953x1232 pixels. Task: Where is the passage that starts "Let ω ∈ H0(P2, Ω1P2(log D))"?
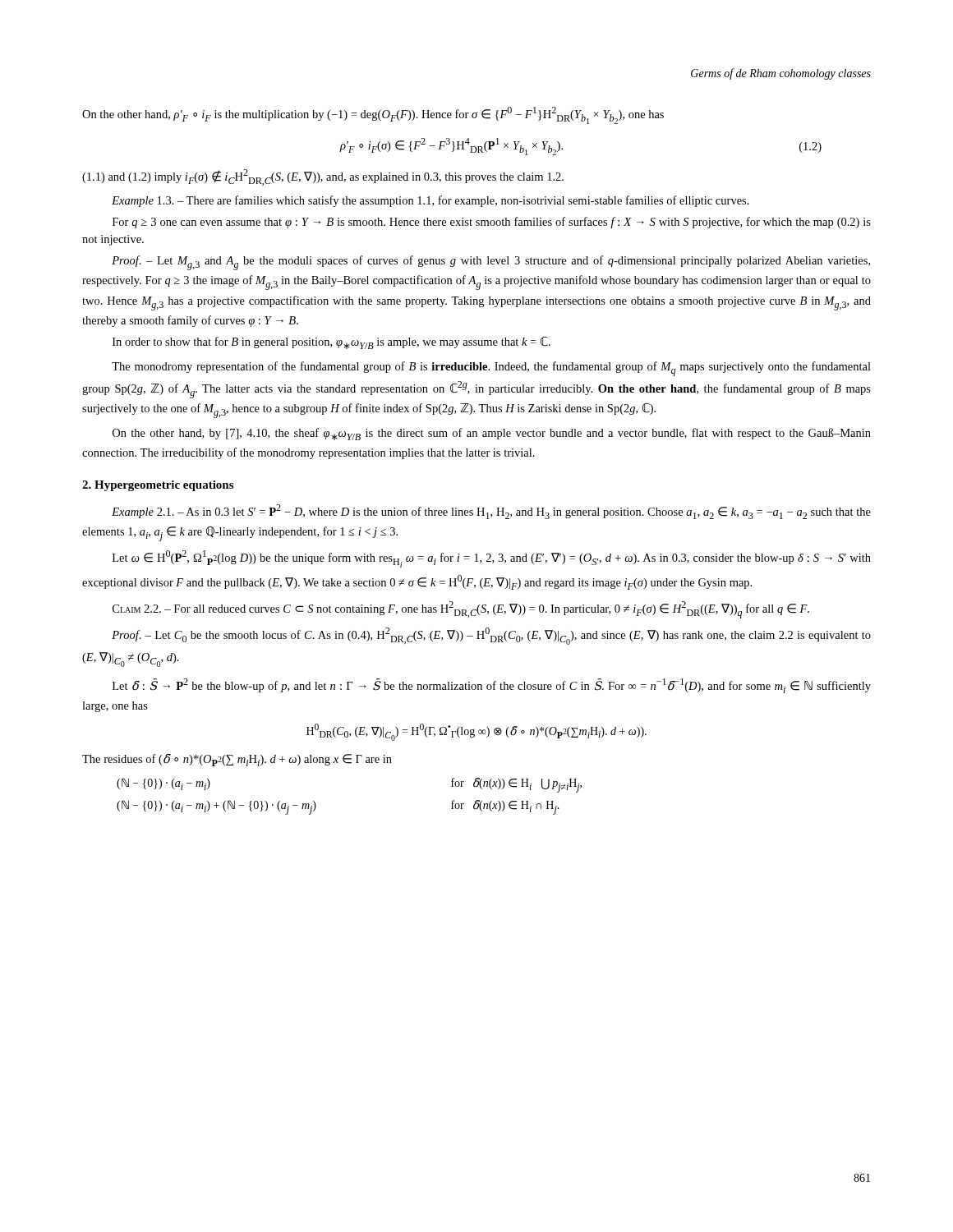[476, 570]
